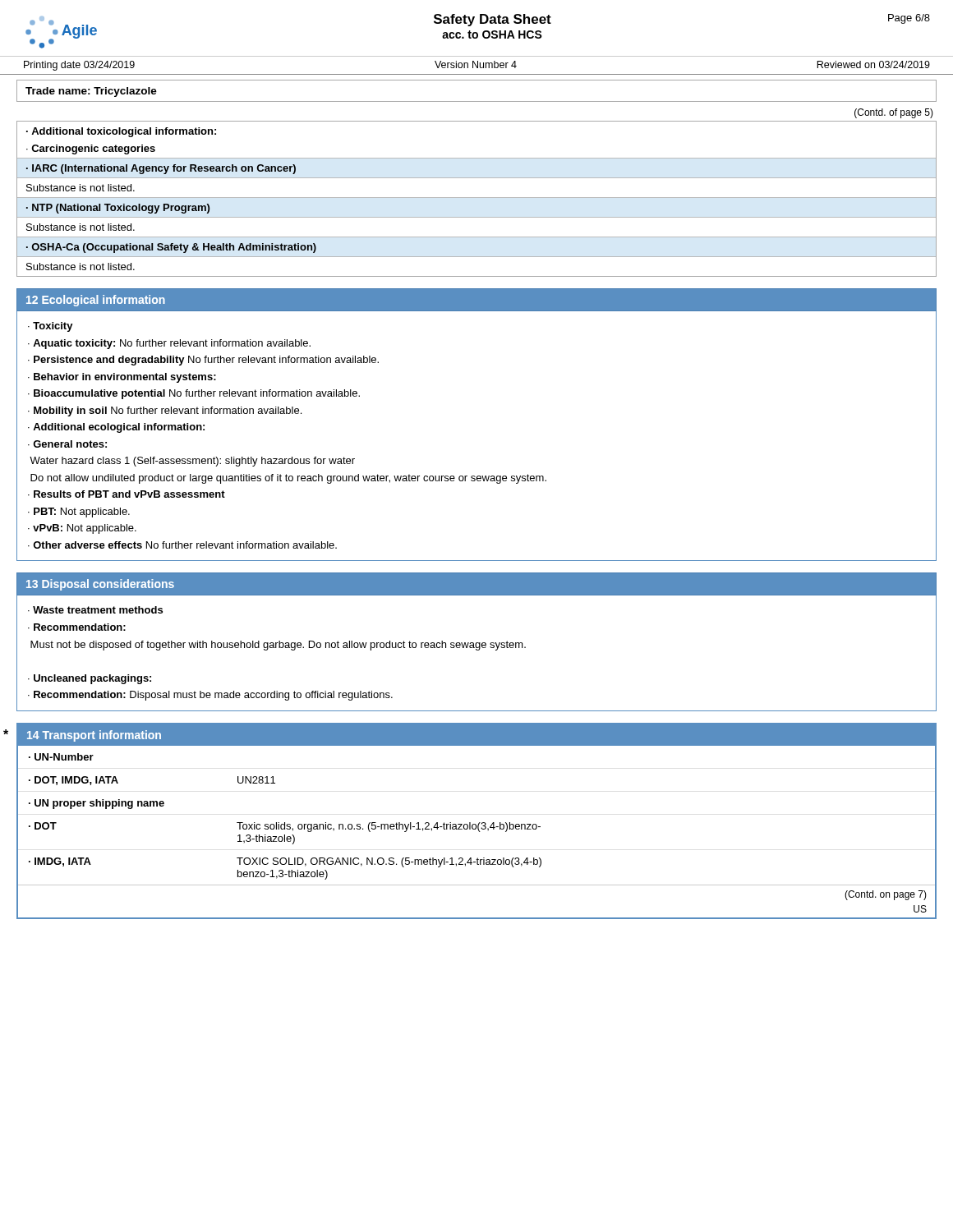Find the block on this page that starts "· Waste treatment methods"

point(277,652)
